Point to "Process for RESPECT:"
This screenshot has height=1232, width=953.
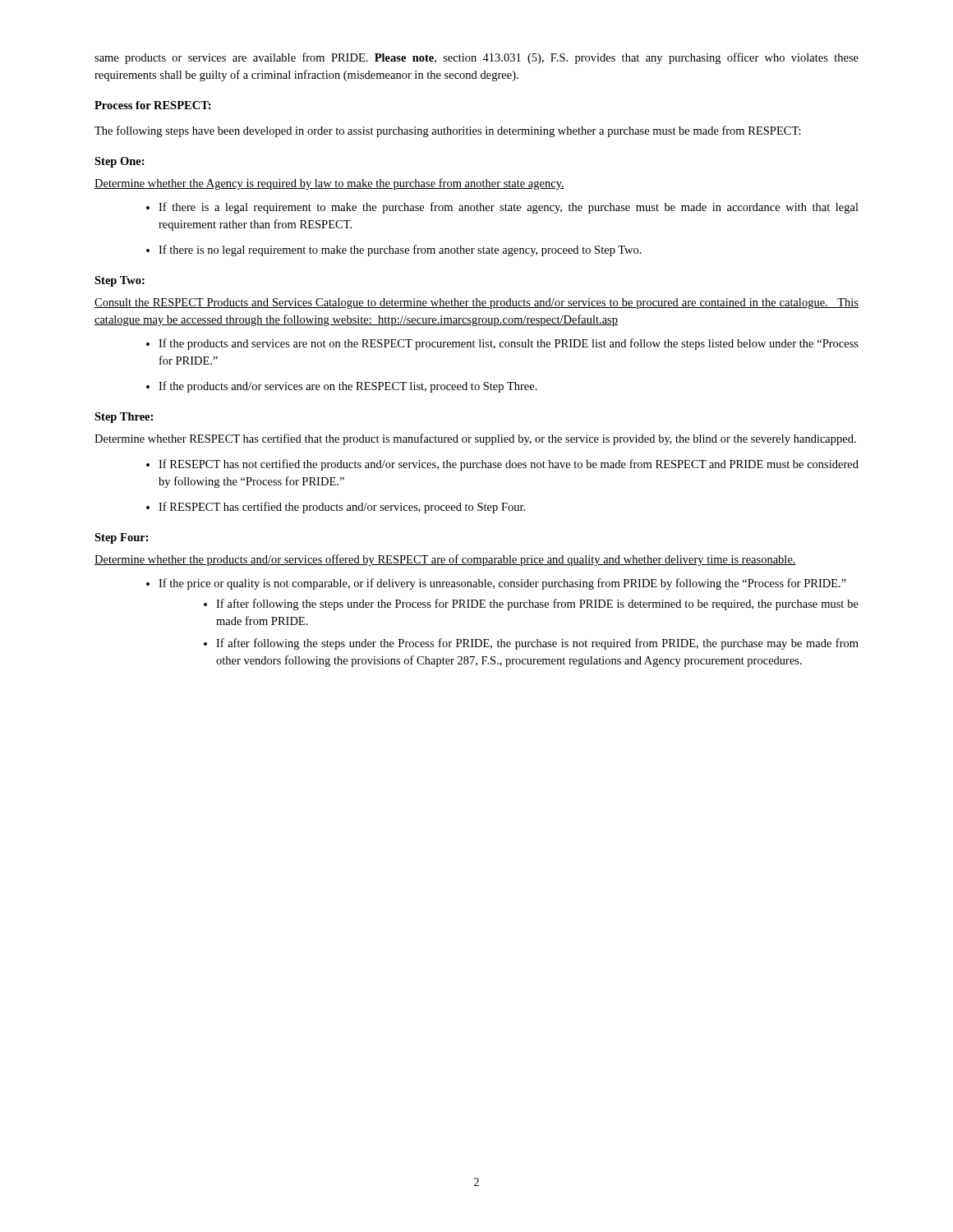[x=153, y=105]
